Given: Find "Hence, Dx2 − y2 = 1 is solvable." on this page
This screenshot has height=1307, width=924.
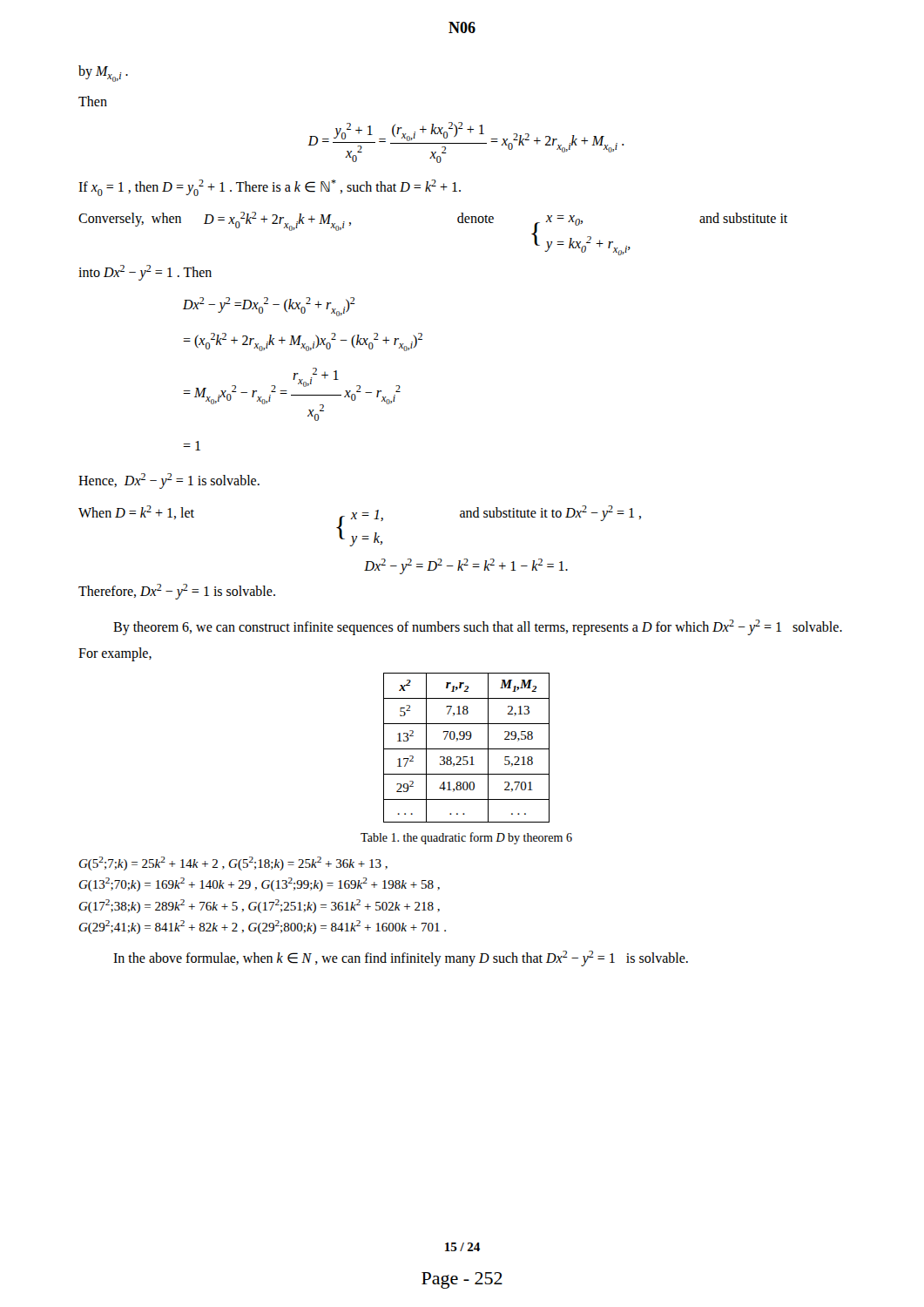Looking at the screenshot, I should tap(169, 481).
